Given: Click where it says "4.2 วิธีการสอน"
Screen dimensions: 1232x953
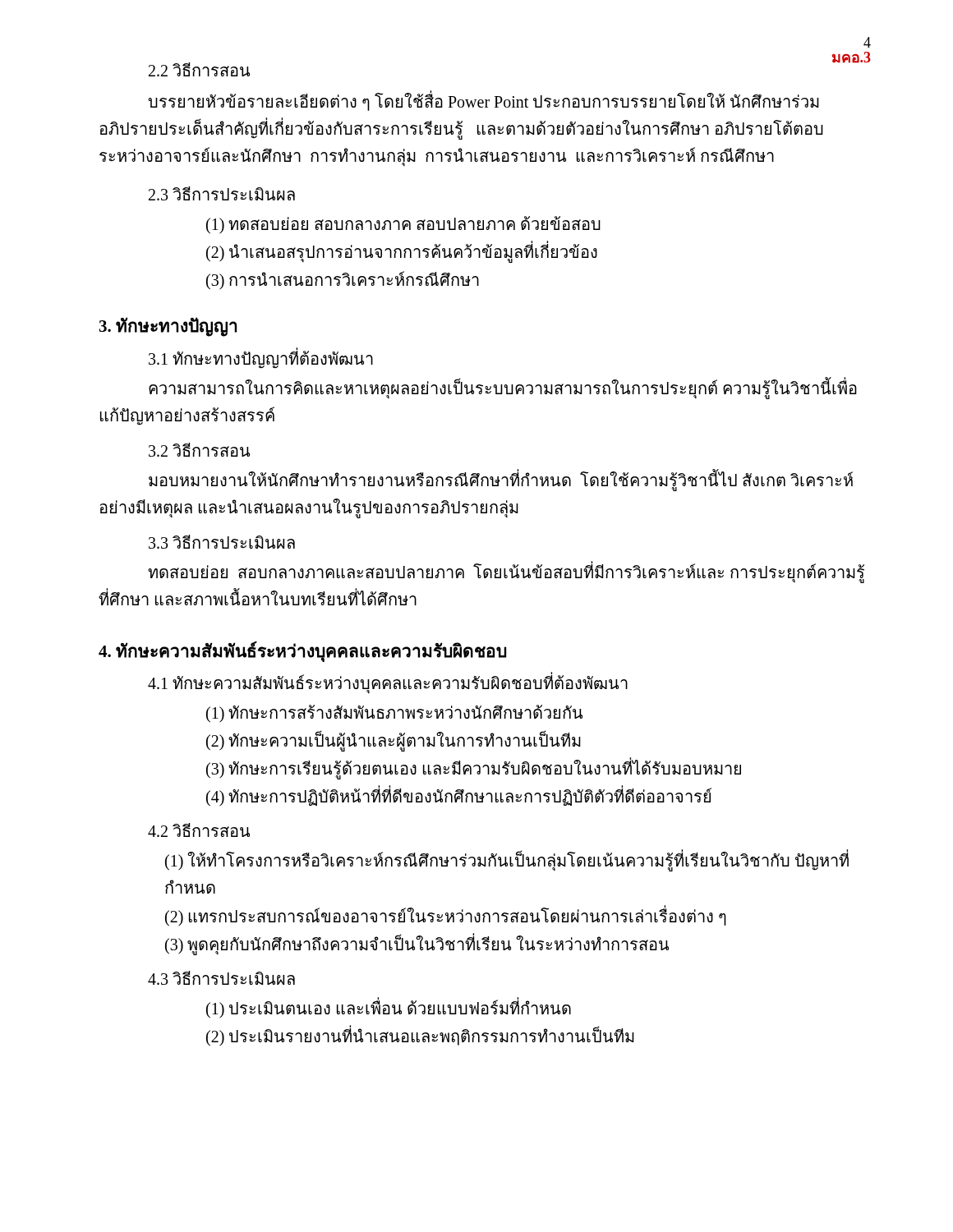Looking at the screenshot, I should point(199,831).
